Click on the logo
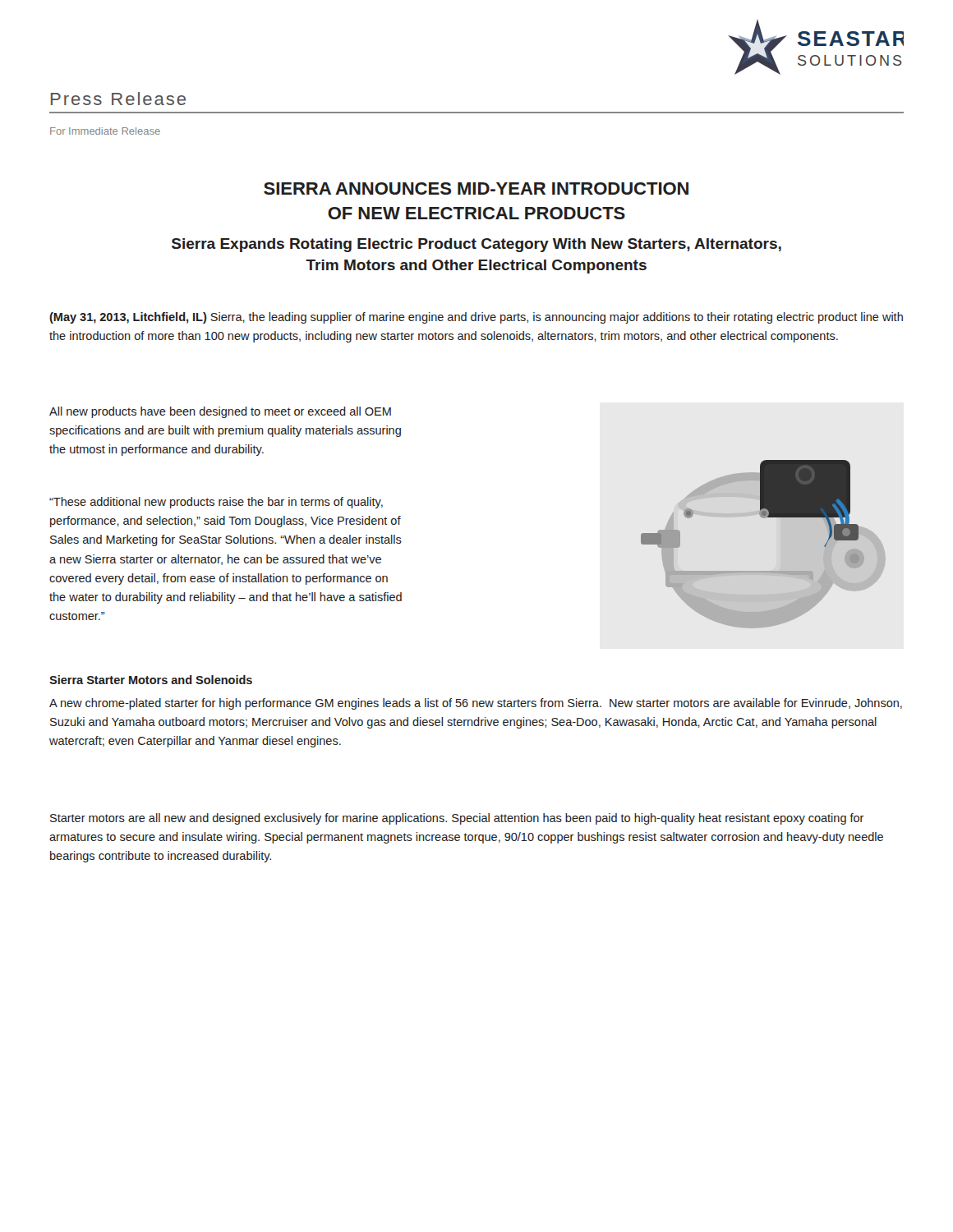This screenshot has height=1232, width=953. point(809,52)
